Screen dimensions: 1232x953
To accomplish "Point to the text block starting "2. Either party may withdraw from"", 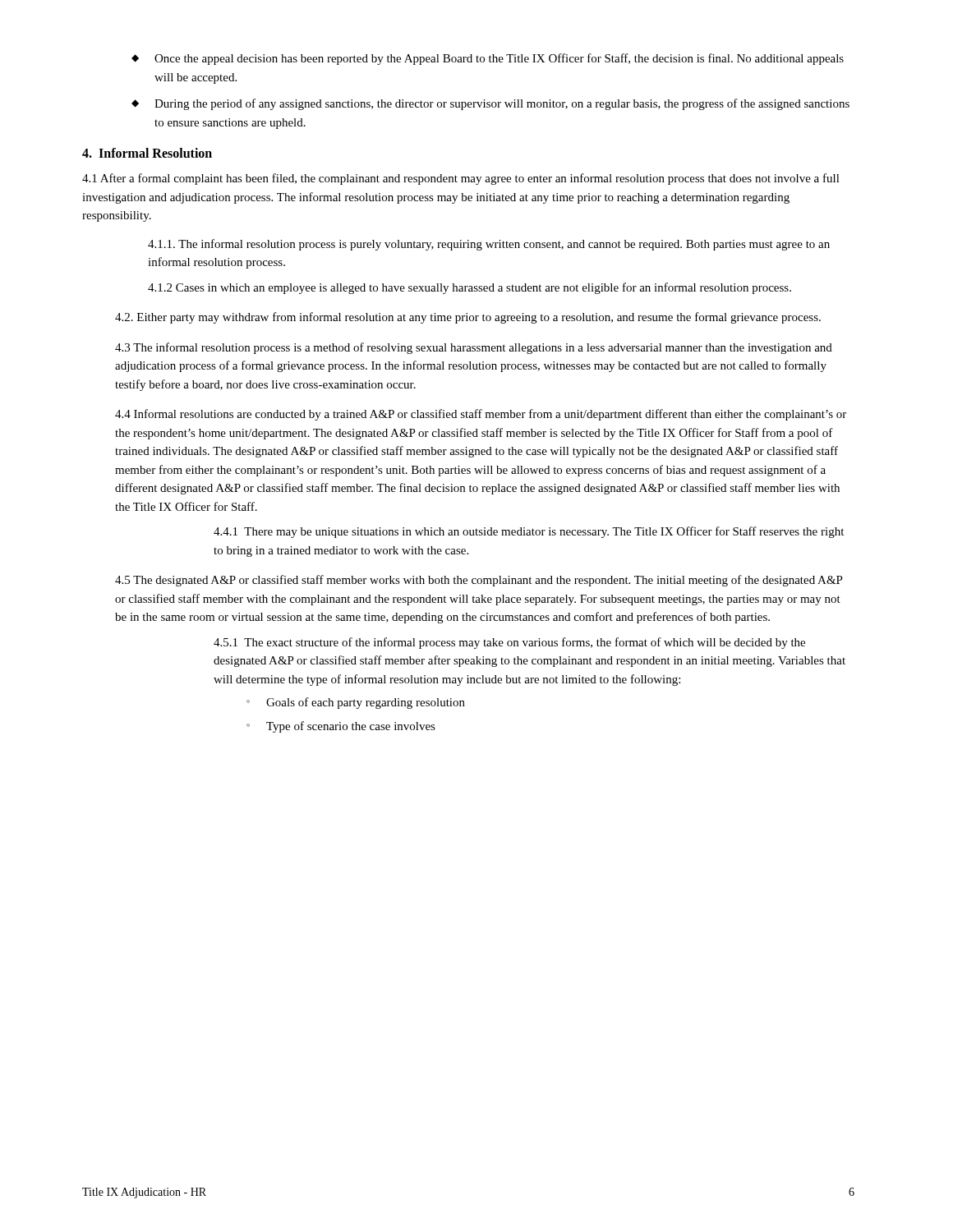I will click(x=468, y=317).
